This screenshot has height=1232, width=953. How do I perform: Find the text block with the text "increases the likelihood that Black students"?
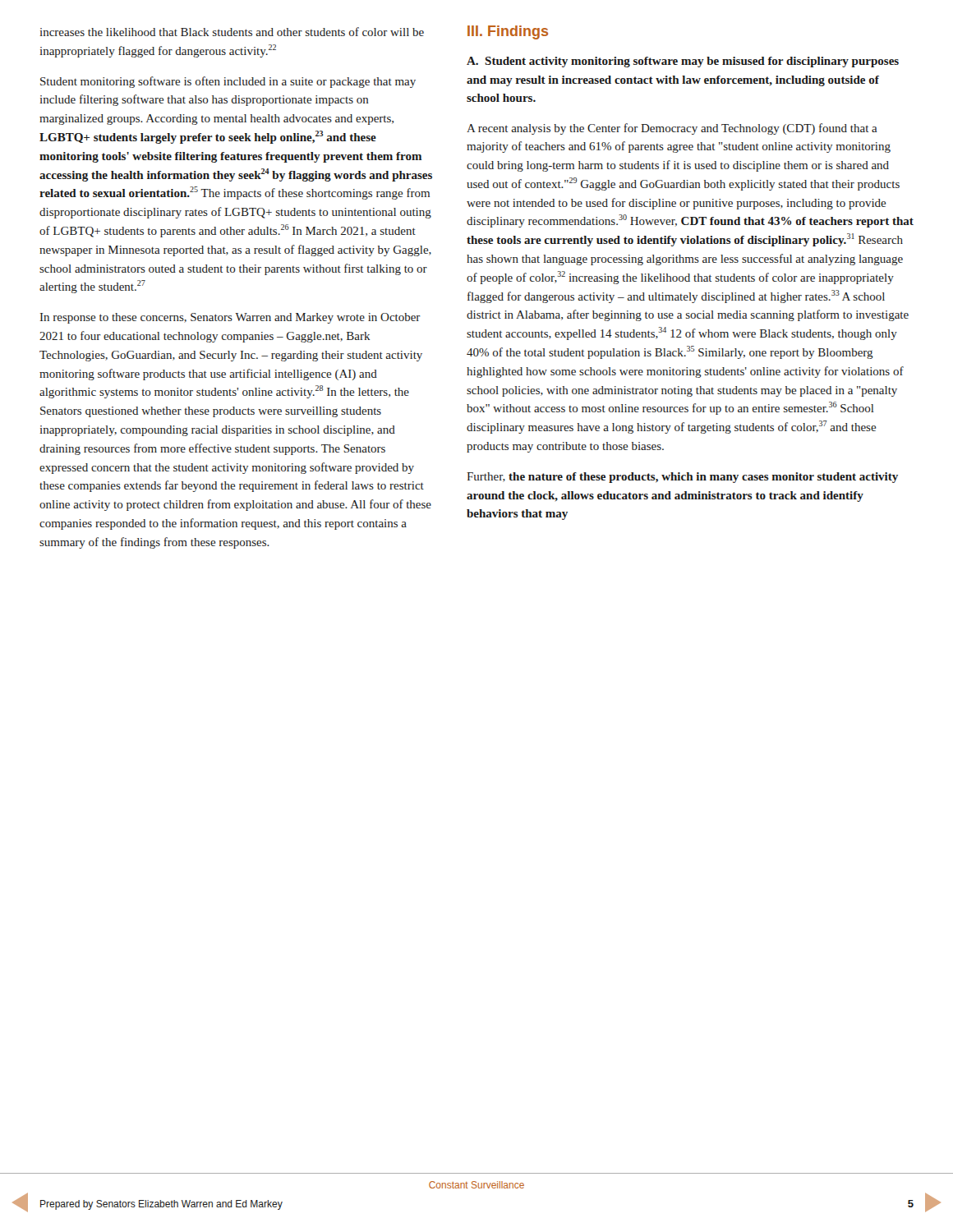(232, 41)
